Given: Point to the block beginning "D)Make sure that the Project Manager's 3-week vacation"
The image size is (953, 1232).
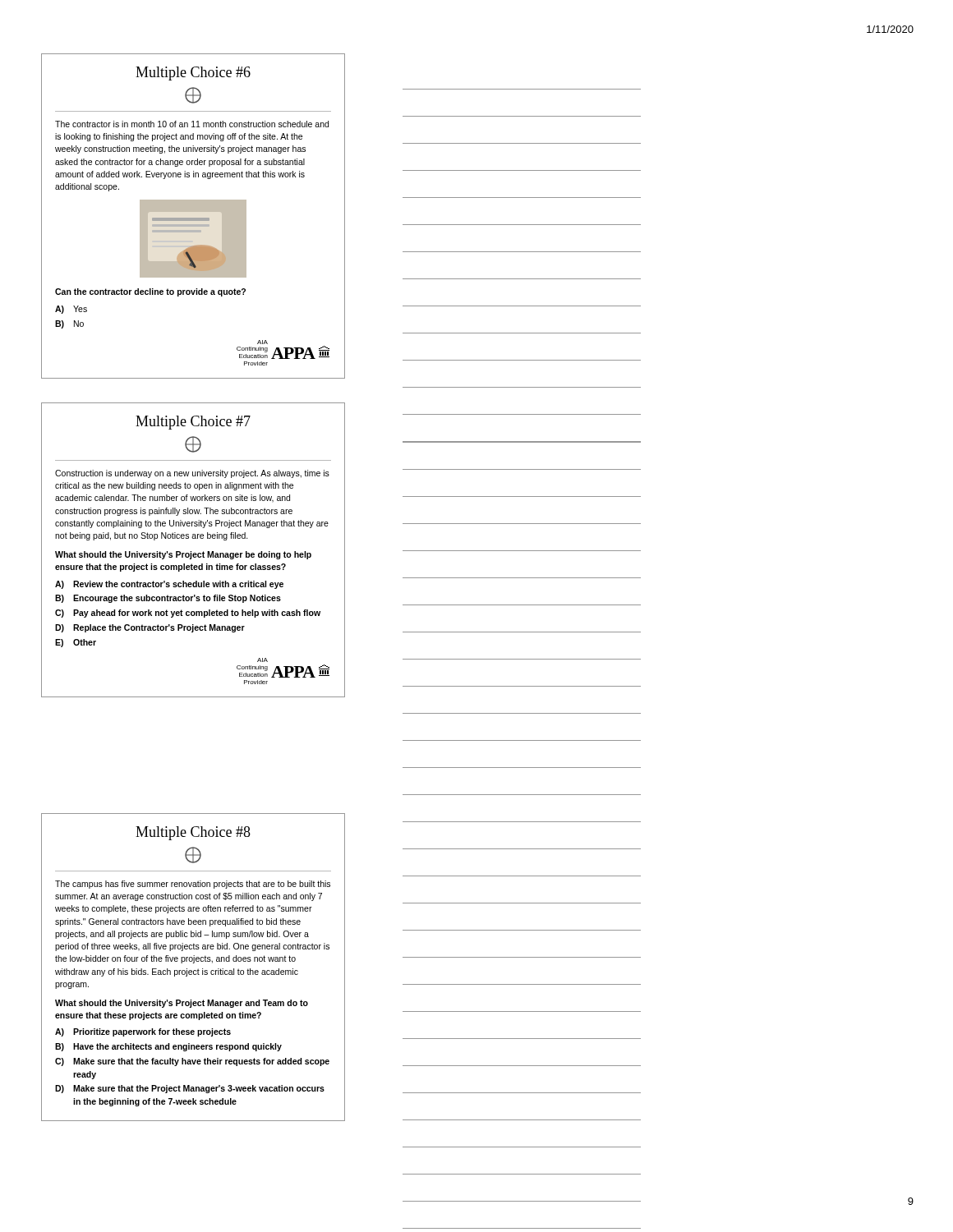Looking at the screenshot, I should pos(193,1096).
